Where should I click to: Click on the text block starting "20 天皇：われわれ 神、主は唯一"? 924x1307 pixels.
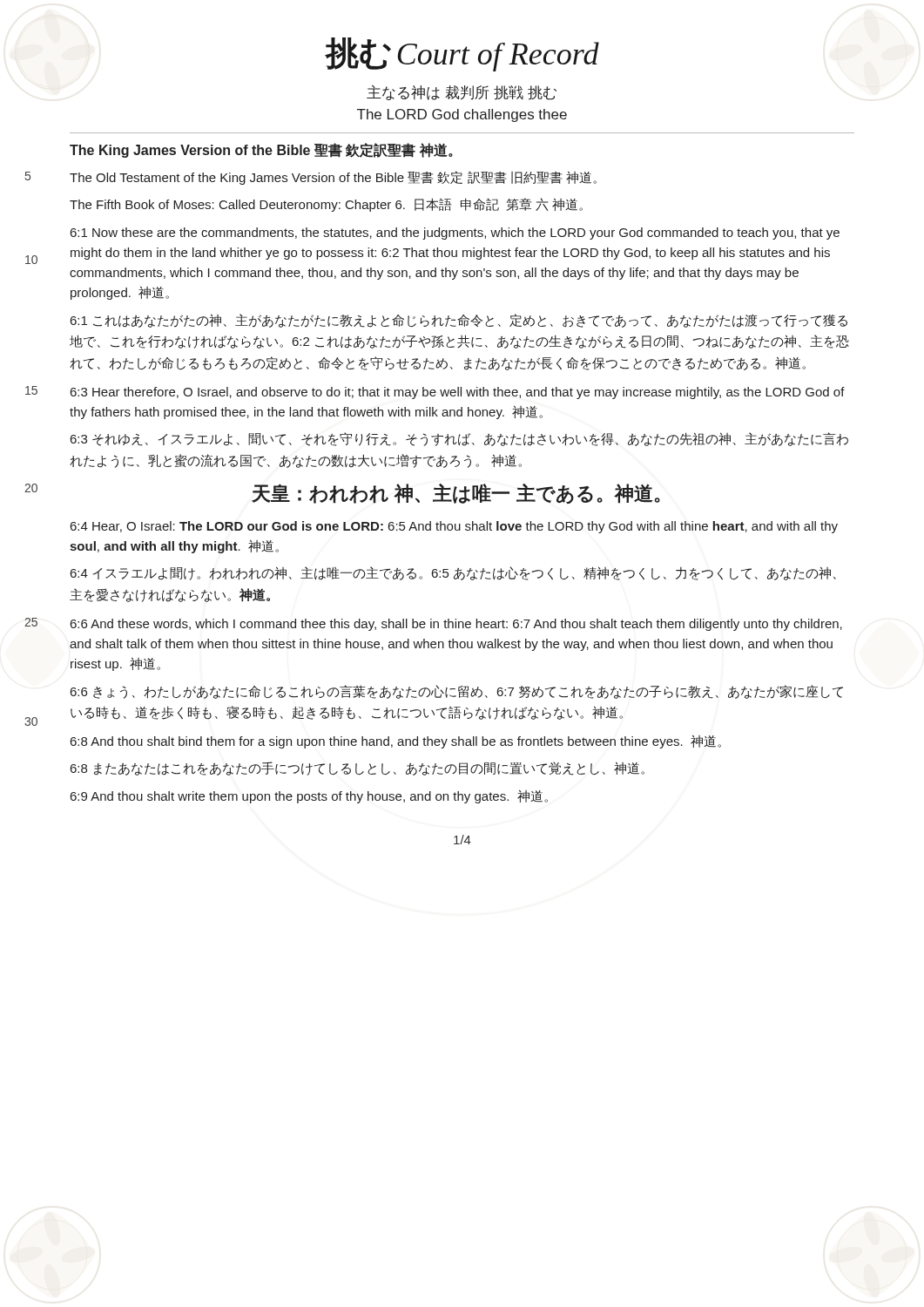[x=371, y=492]
